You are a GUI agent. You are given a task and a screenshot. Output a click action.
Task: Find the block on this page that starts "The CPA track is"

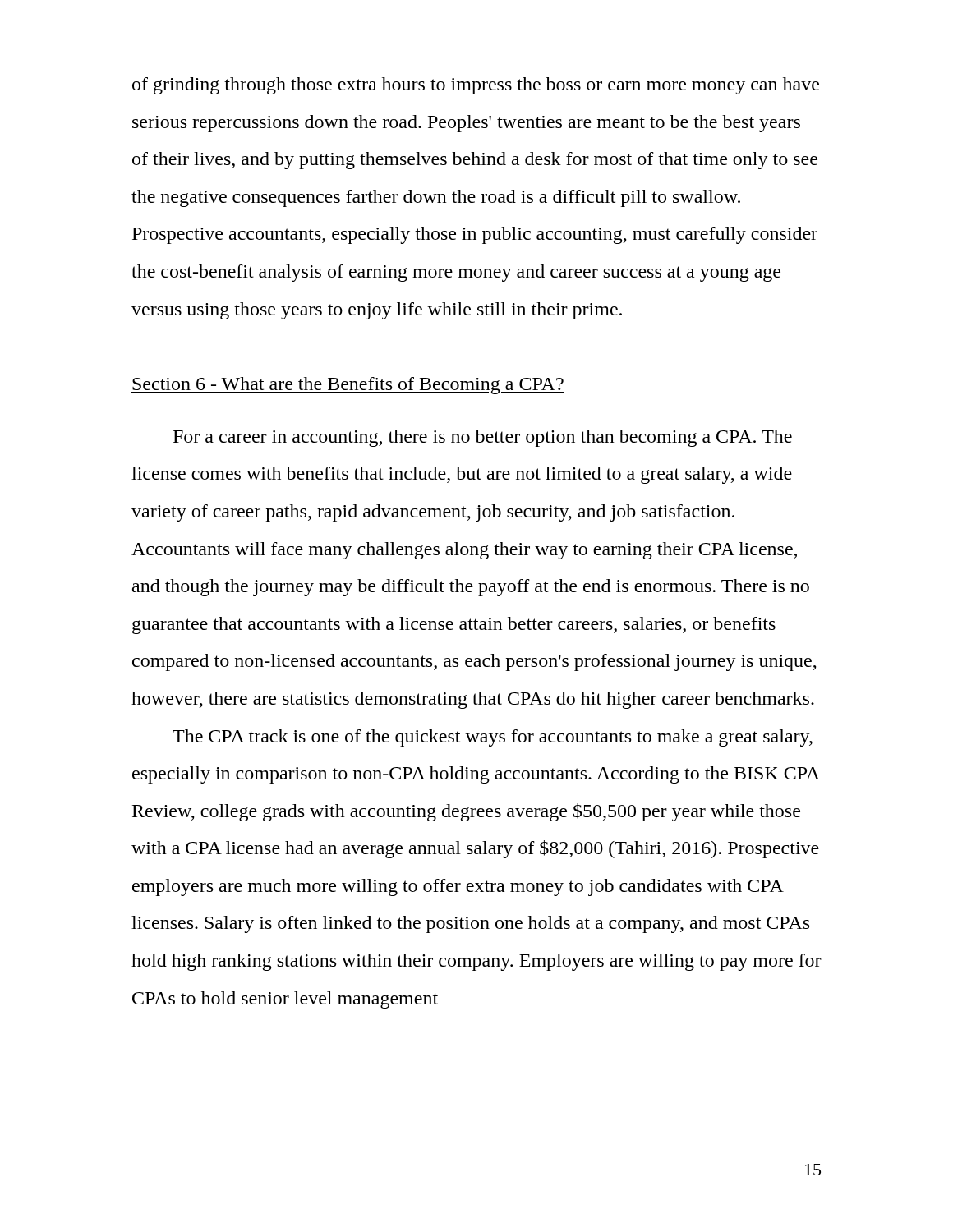point(493,738)
